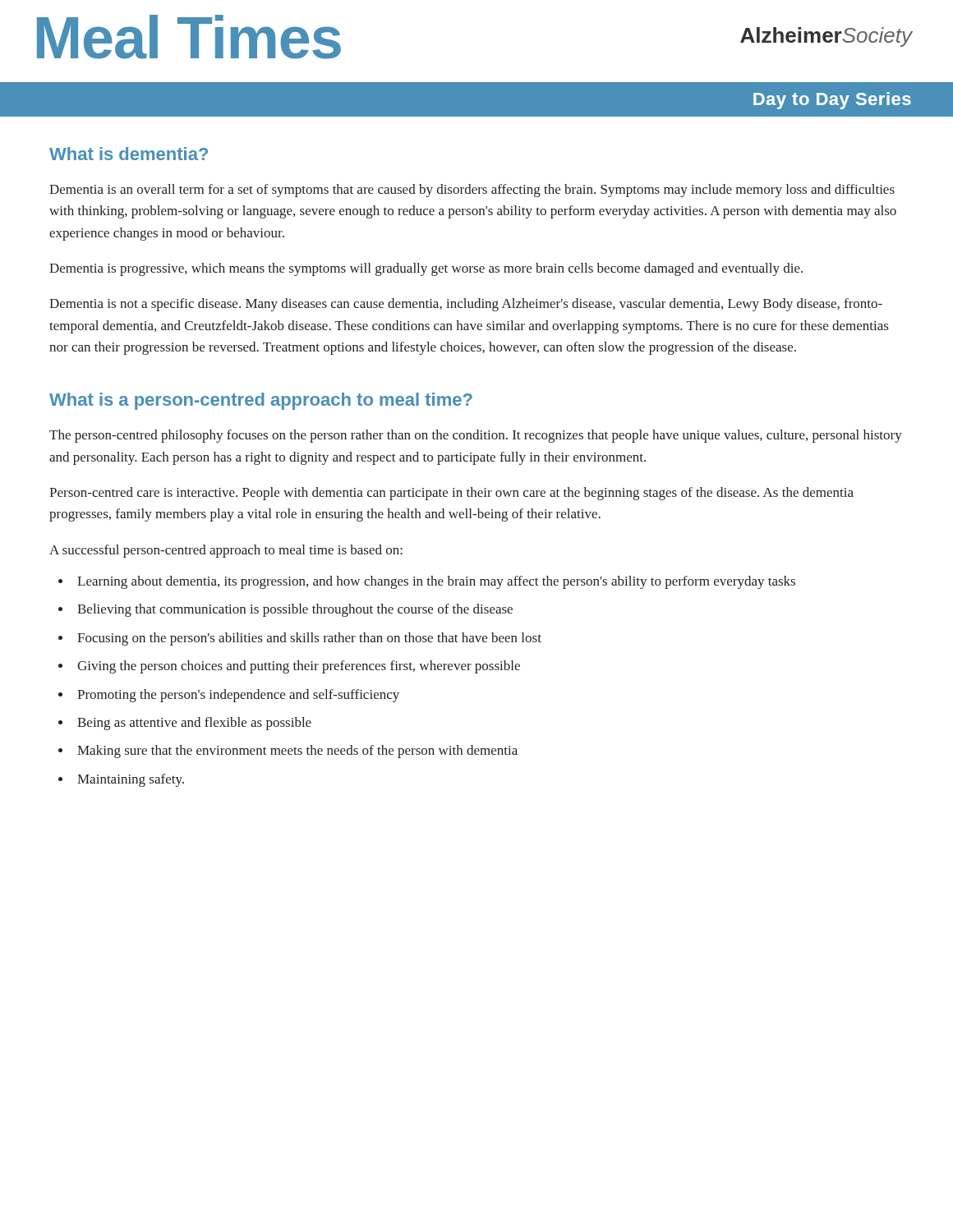Where does it say "What is dementia?"?

129,154
